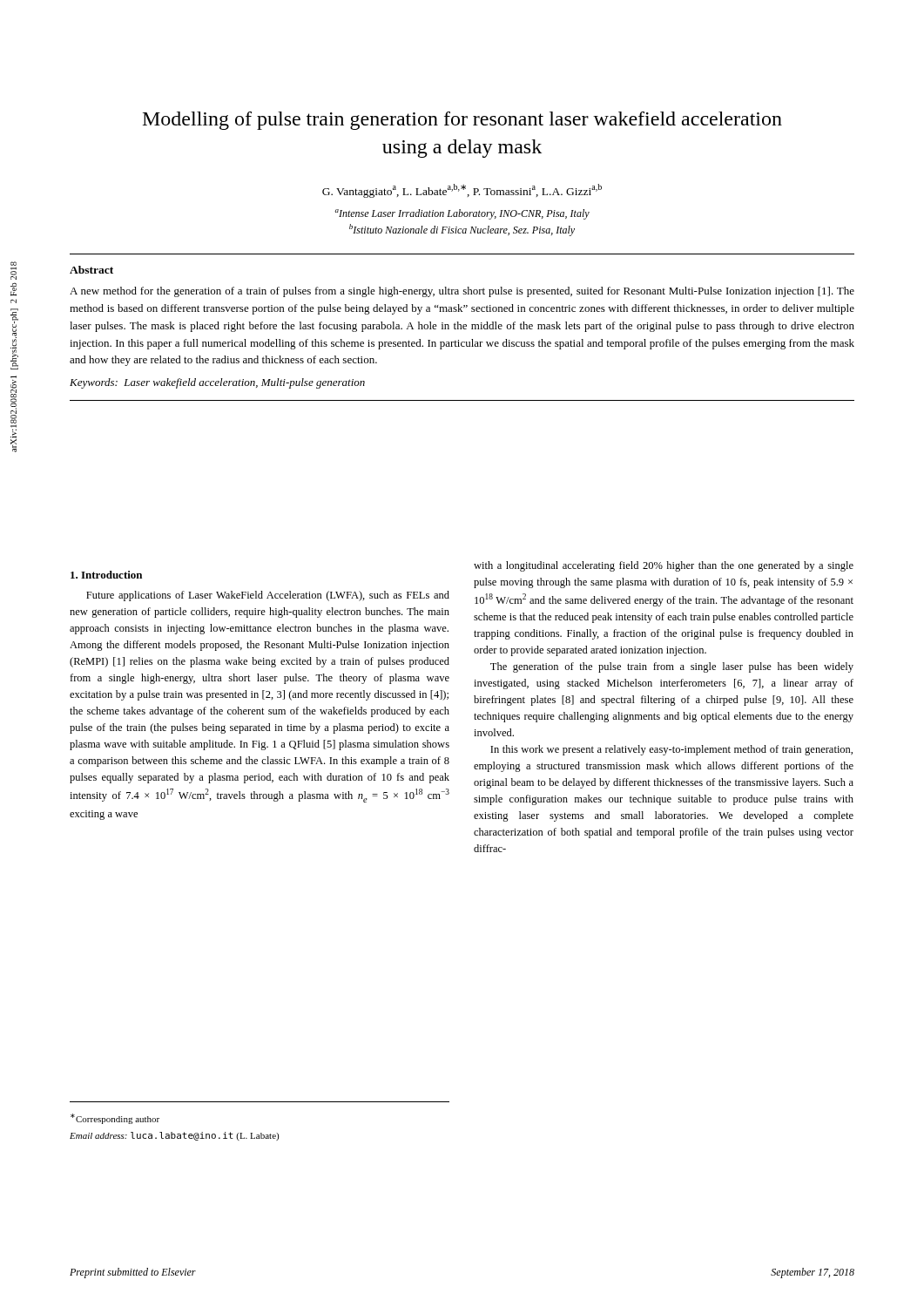Find the element starting "Future applications of Laser"
This screenshot has height=1307, width=924.
(x=260, y=705)
